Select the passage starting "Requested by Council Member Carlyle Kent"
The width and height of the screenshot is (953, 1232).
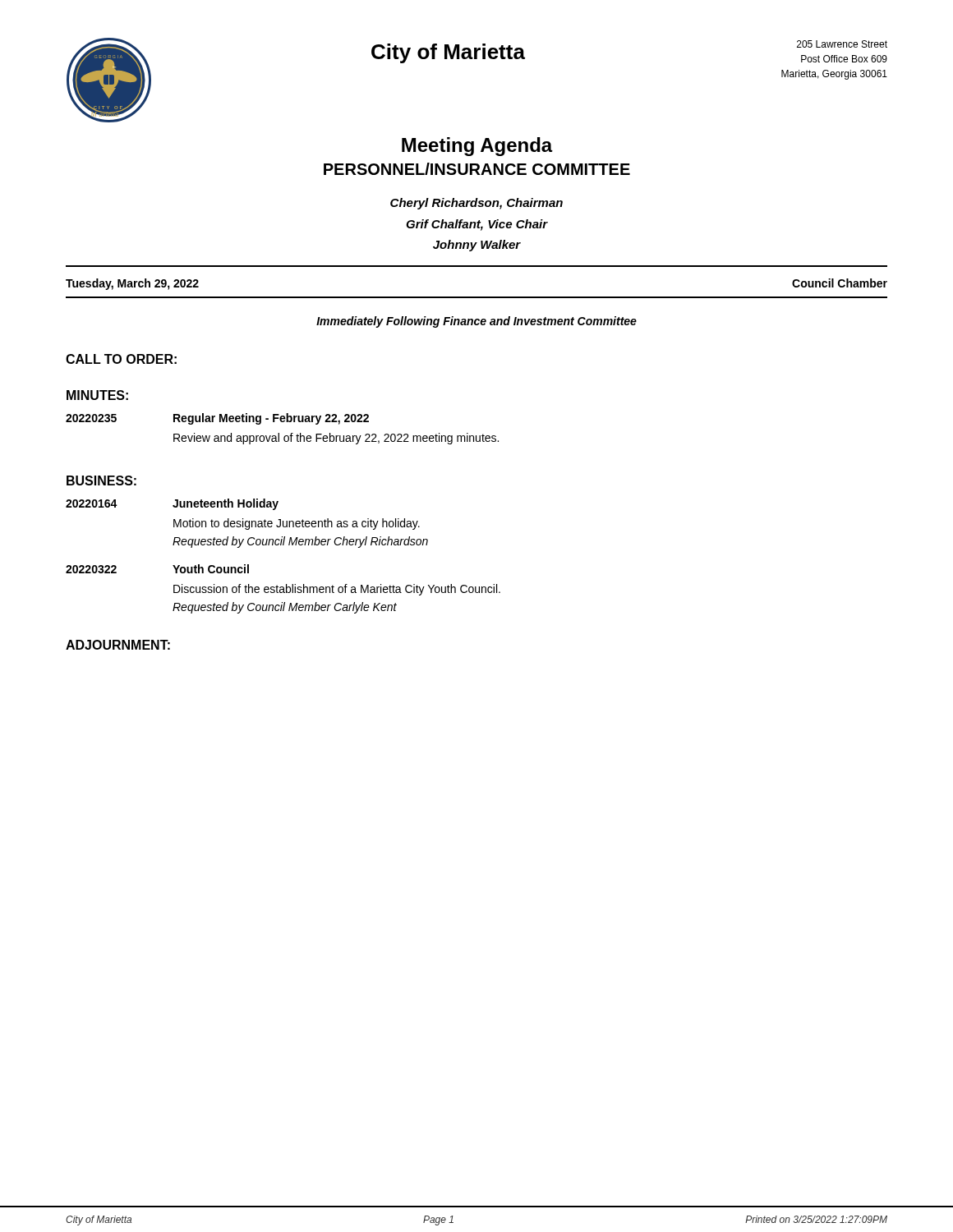pos(284,607)
